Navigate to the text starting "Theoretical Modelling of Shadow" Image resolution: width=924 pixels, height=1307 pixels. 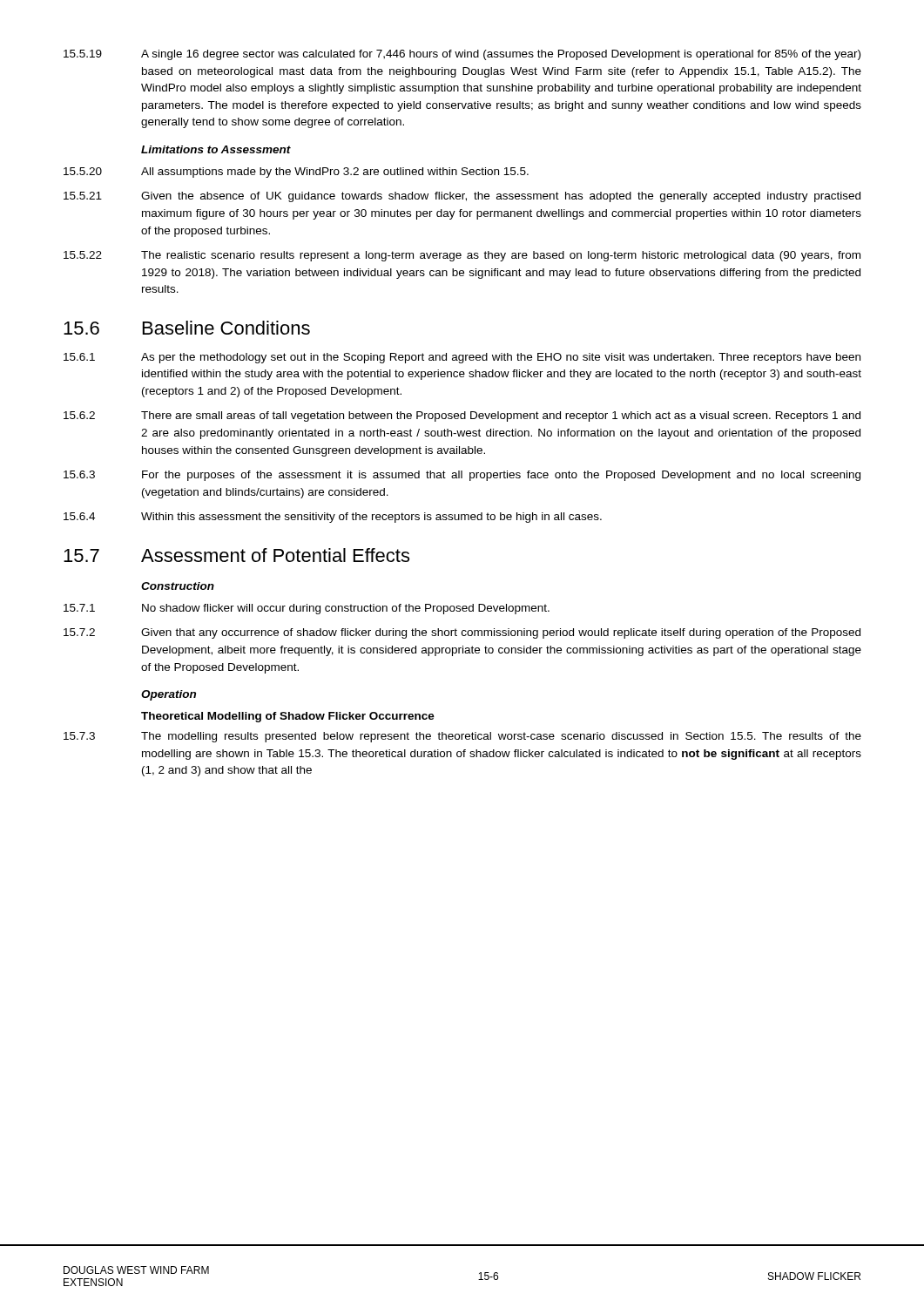click(x=288, y=716)
